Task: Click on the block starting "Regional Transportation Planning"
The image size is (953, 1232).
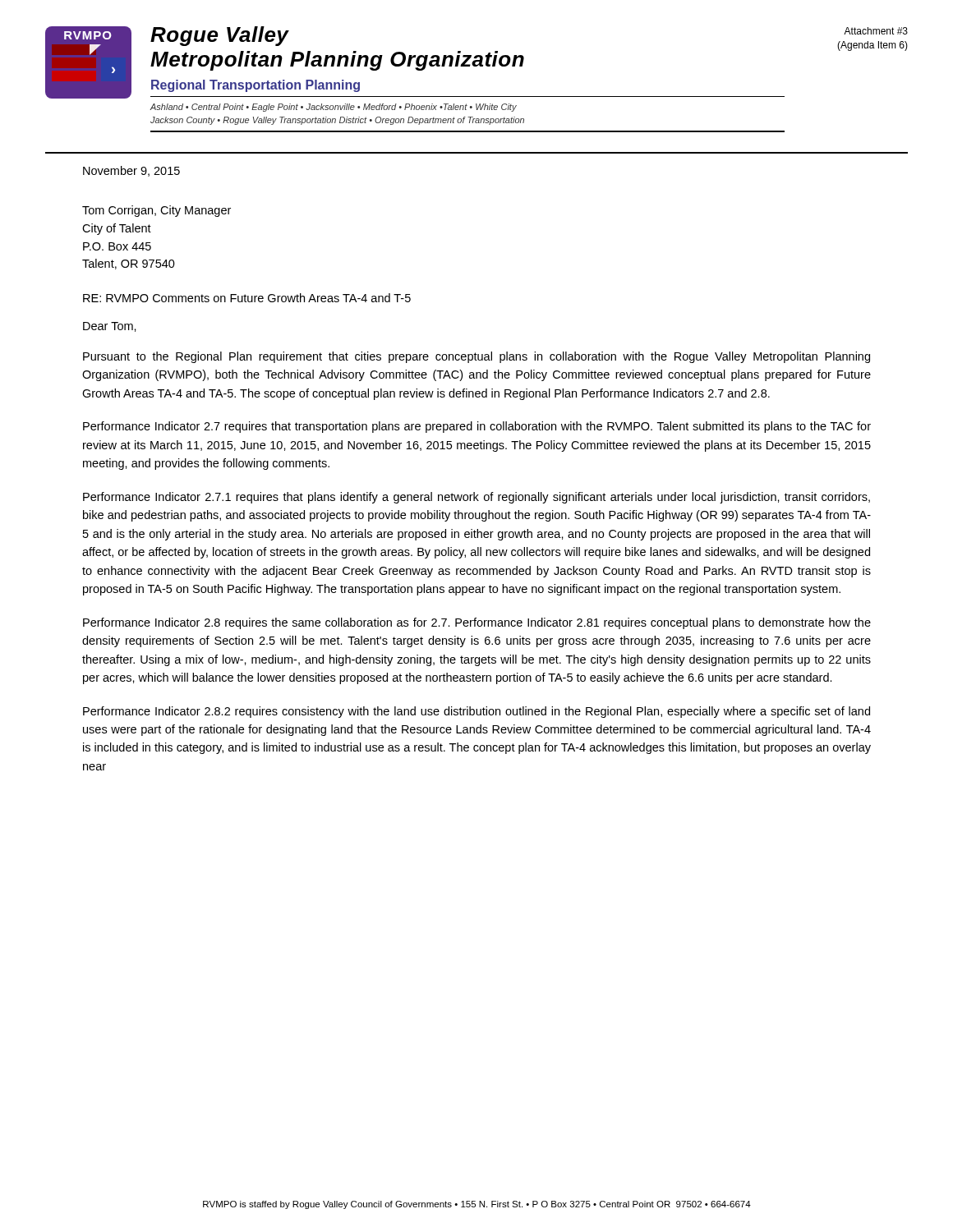Action: 256,85
